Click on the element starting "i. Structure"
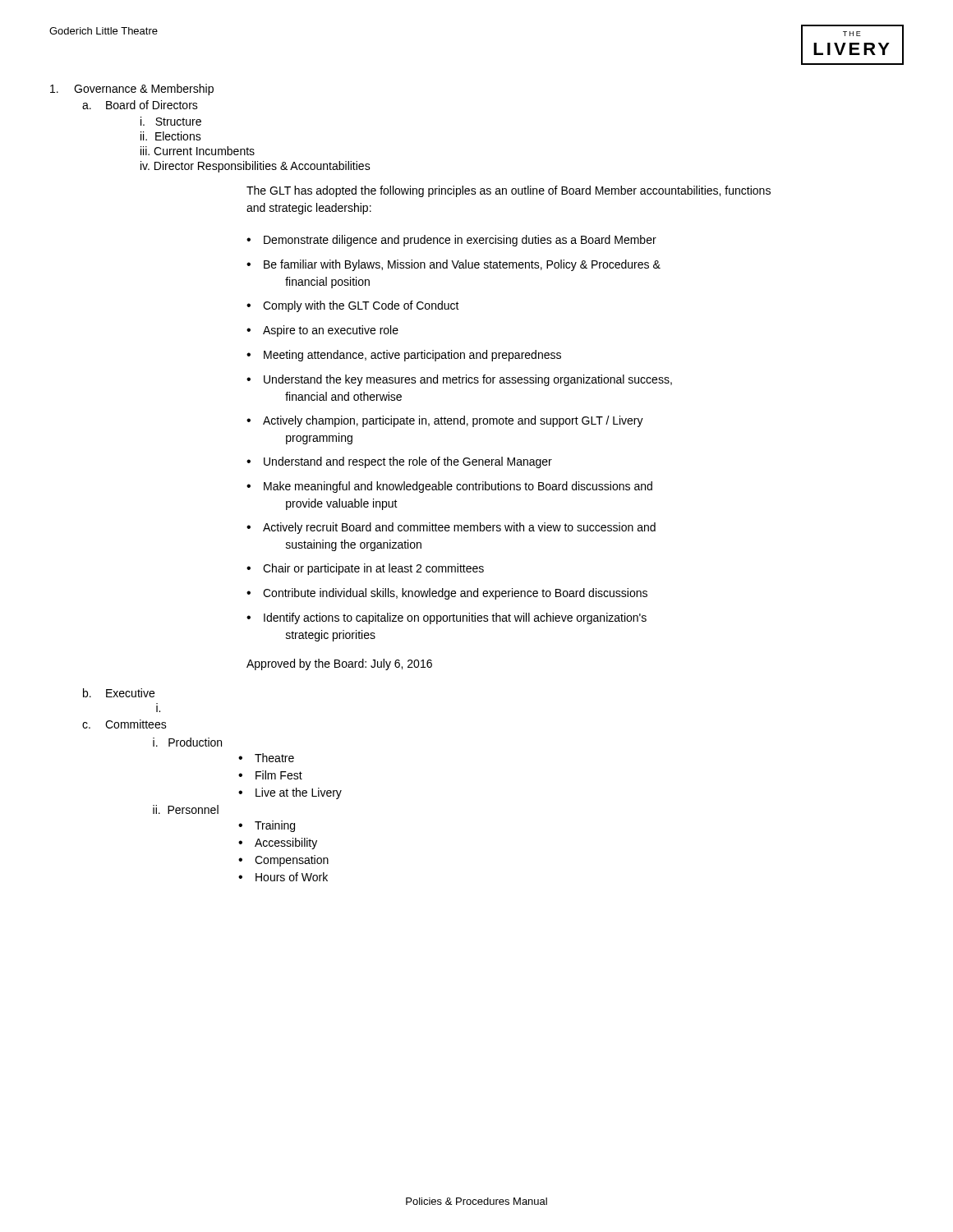 coord(171,122)
